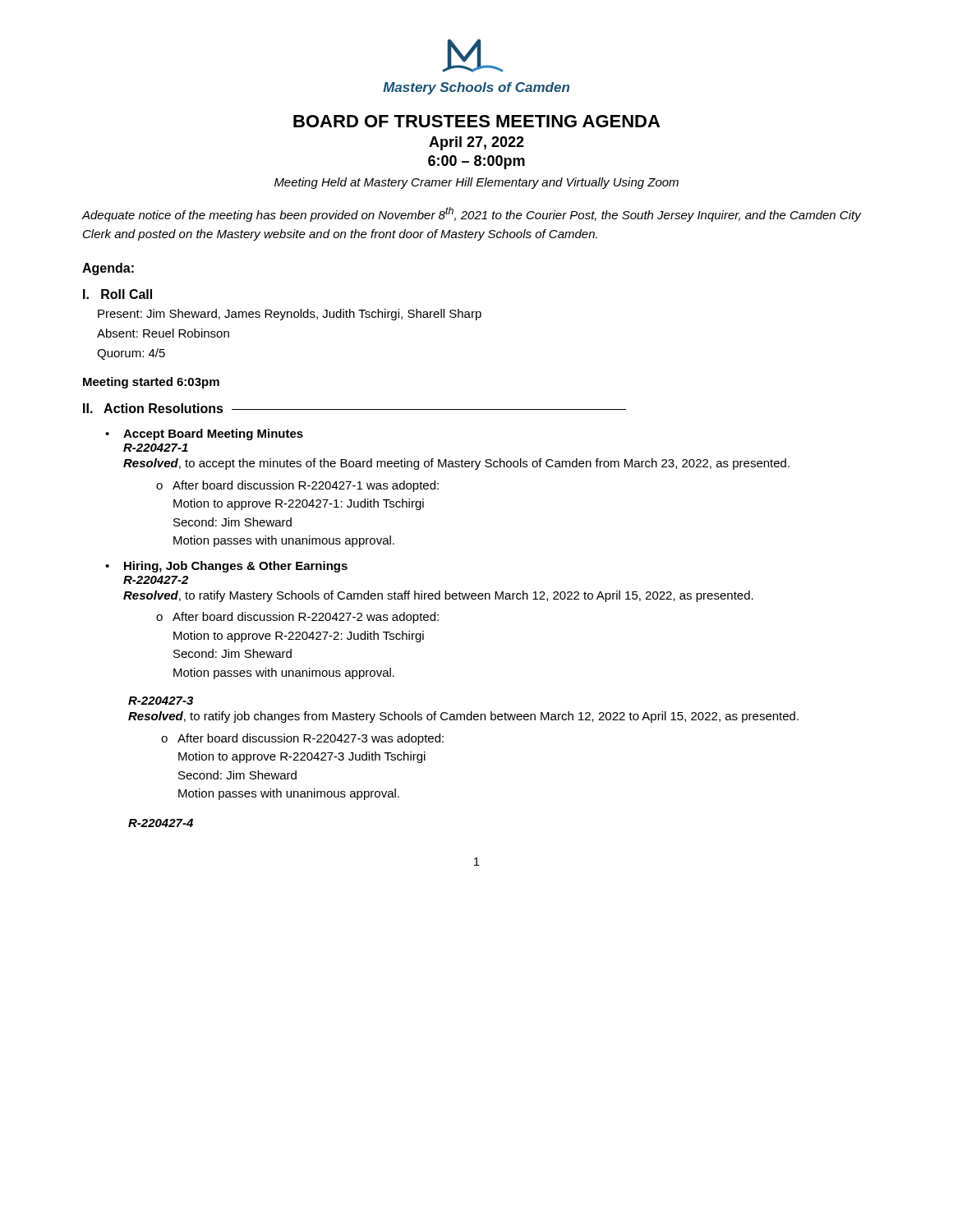Select the list item that reads "Accept Board Meeting Minutes R-220427-1 Resolved, to accept"

(x=204, y=434)
